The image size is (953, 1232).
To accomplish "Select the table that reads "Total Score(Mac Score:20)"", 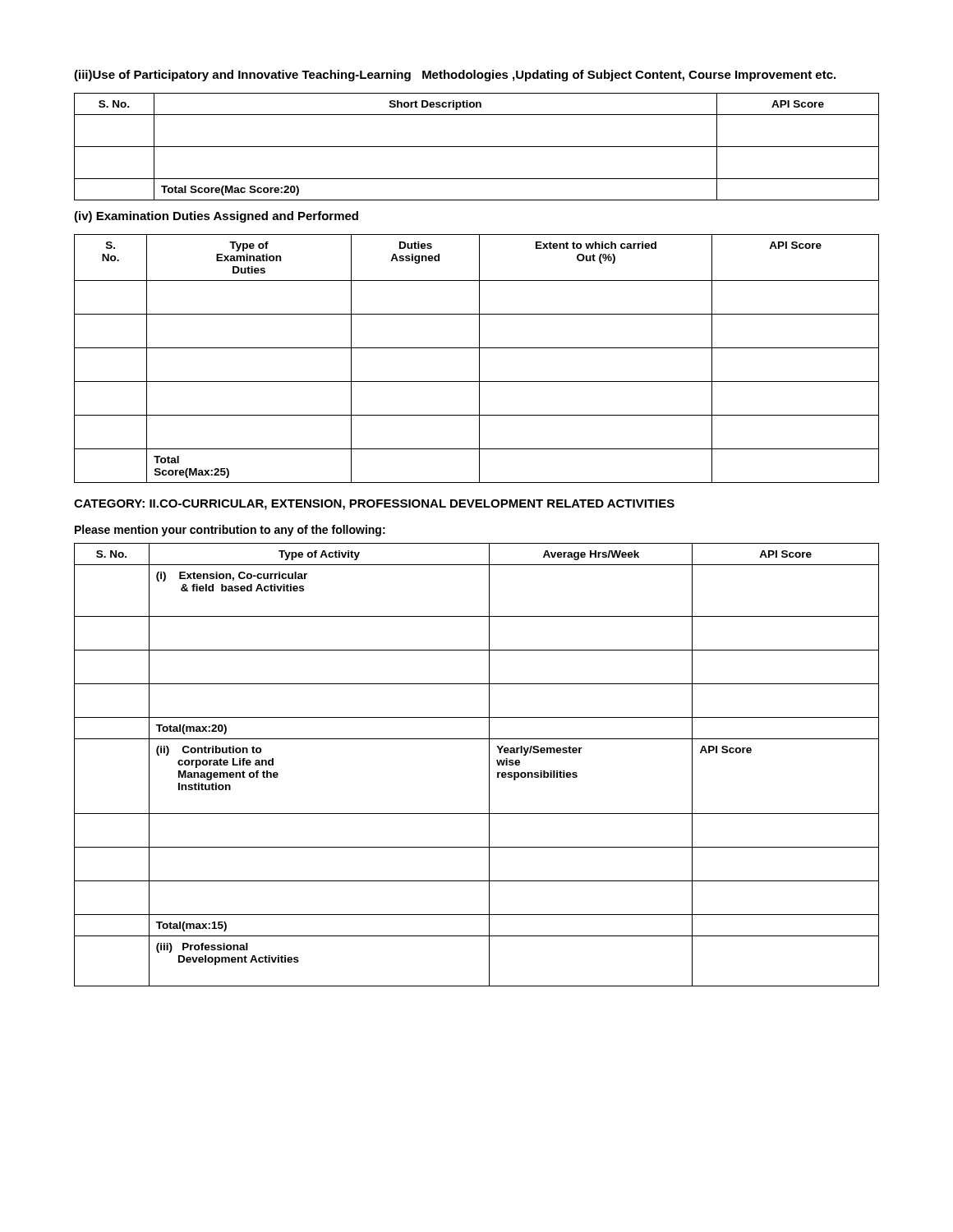I will [476, 147].
